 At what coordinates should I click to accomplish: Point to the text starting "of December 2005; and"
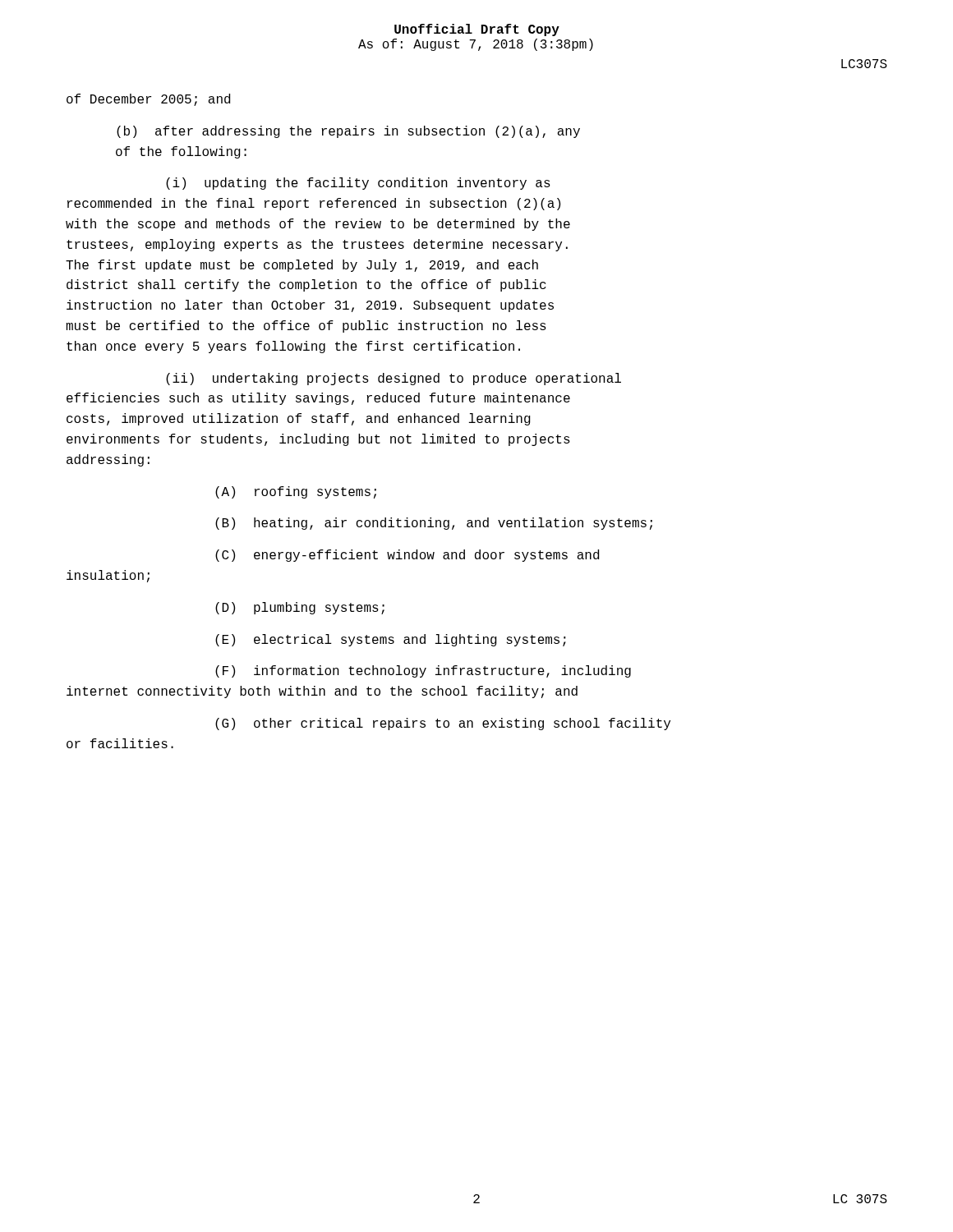149,100
